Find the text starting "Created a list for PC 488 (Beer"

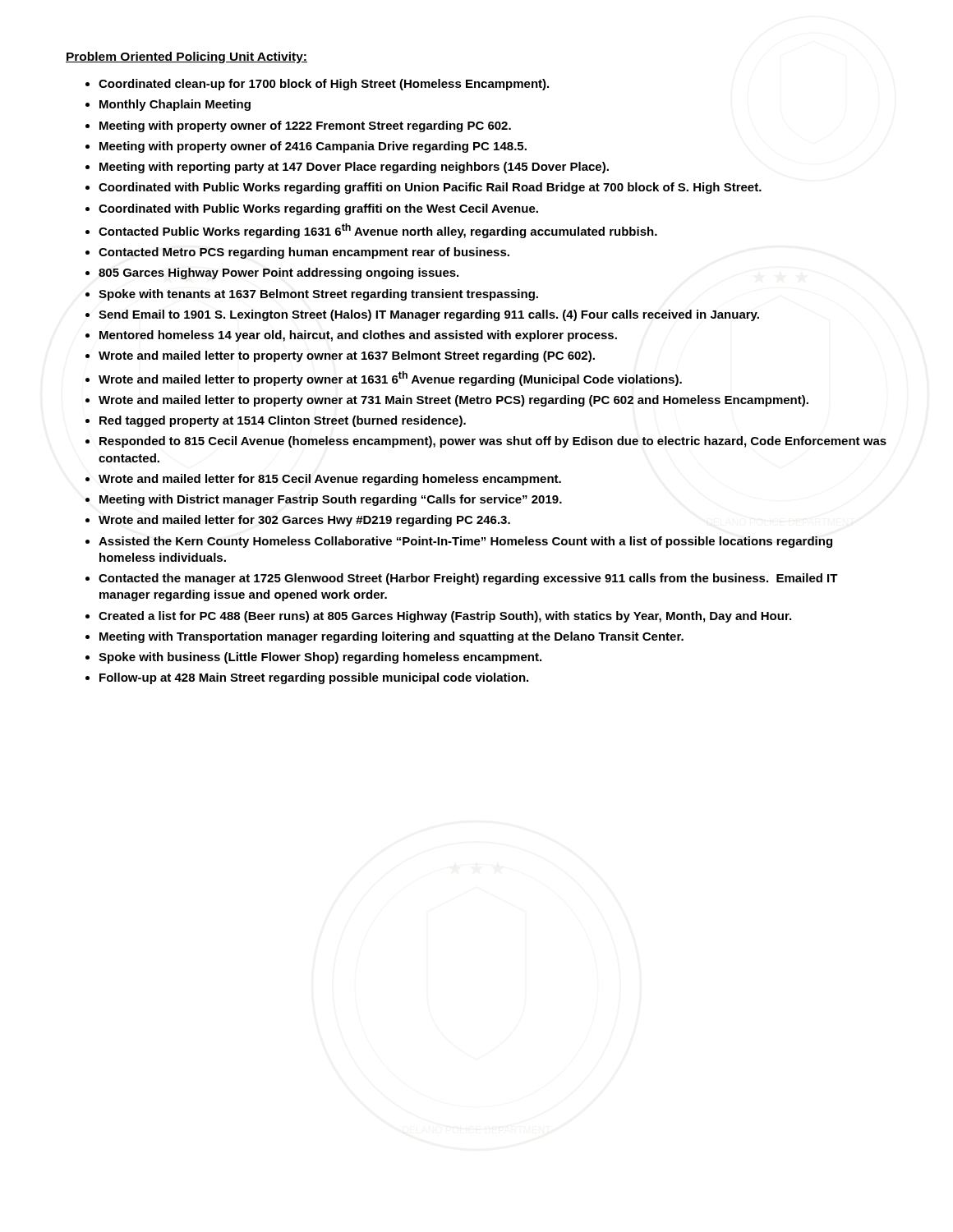pyautogui.click(x=445, y=615)
